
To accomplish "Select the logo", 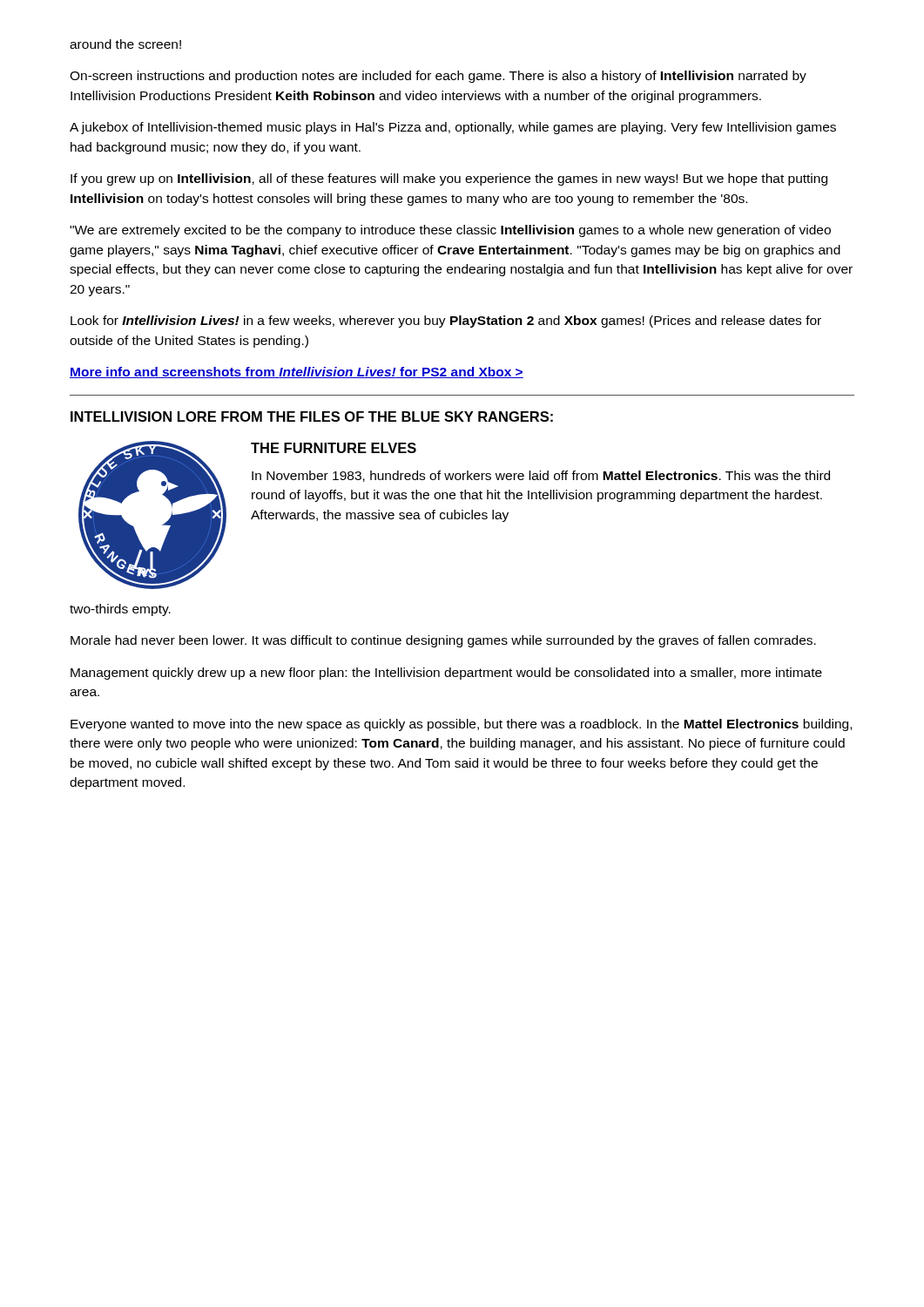I will click(152, 515).
